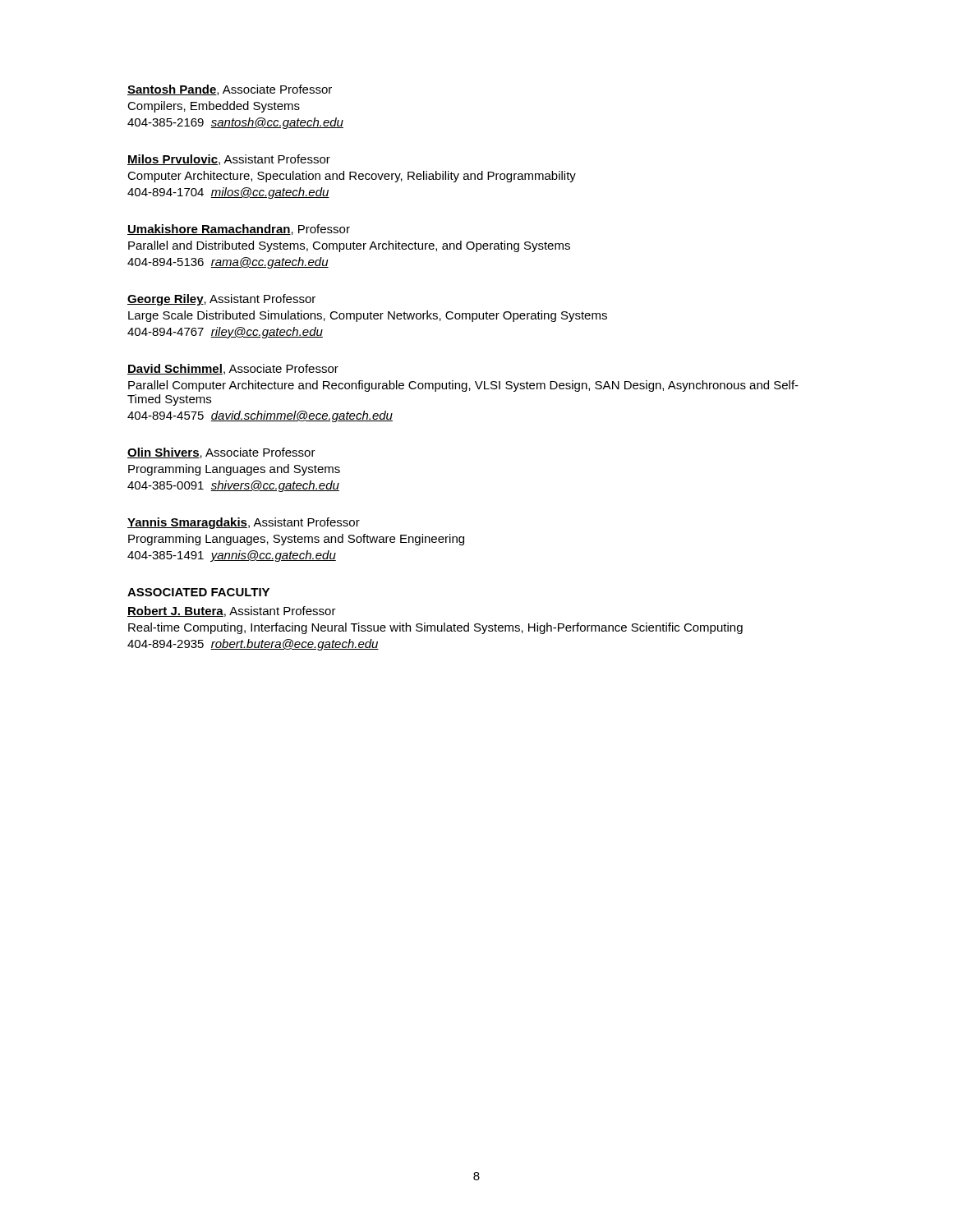The image size is (953, 1232).
Task: Click on the section header that says "ASSOCIATED FACULTIY"
Action: point(199,592)
